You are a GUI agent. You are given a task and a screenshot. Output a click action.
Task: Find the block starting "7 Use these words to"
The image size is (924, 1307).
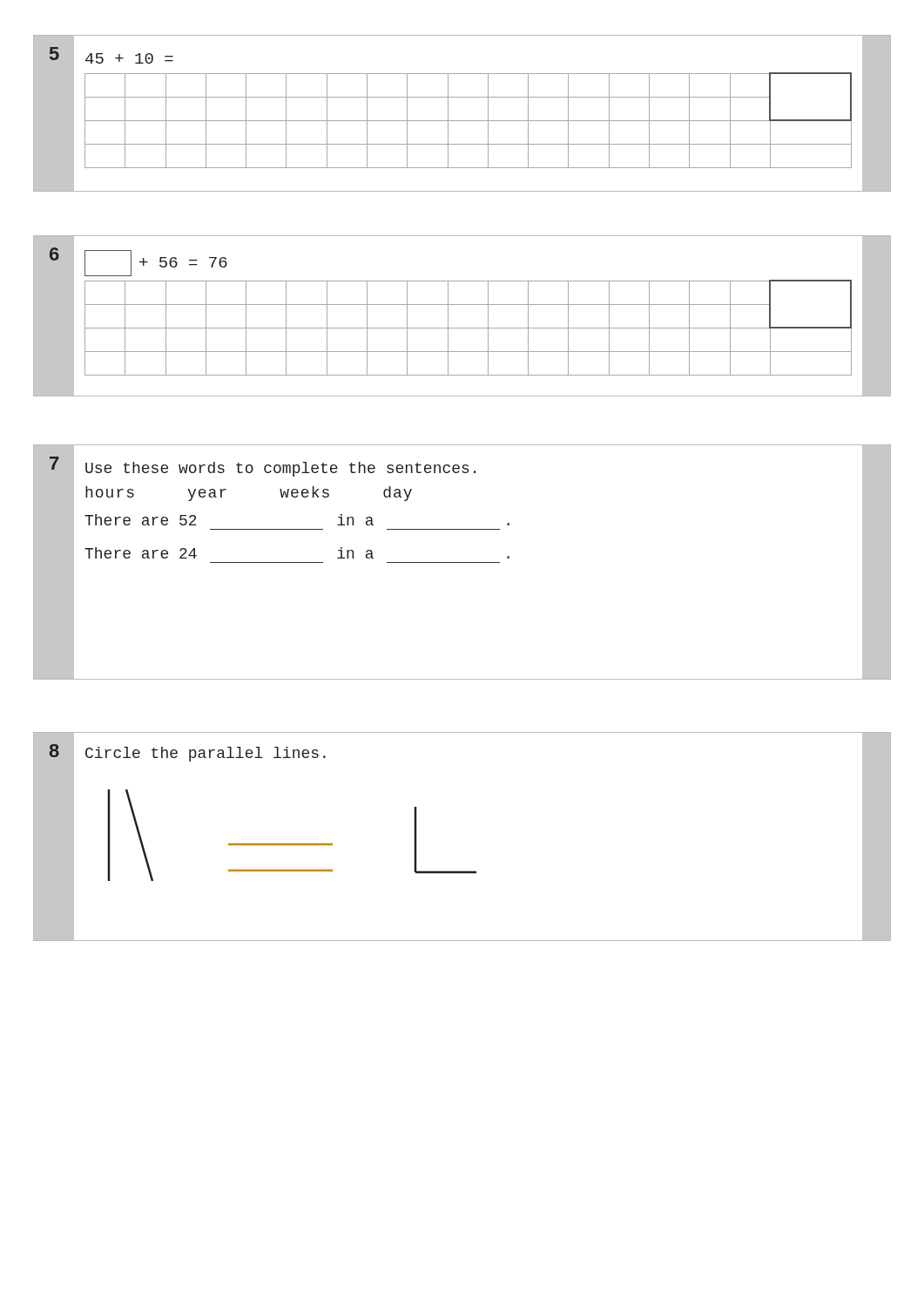(x=462, y=562)
